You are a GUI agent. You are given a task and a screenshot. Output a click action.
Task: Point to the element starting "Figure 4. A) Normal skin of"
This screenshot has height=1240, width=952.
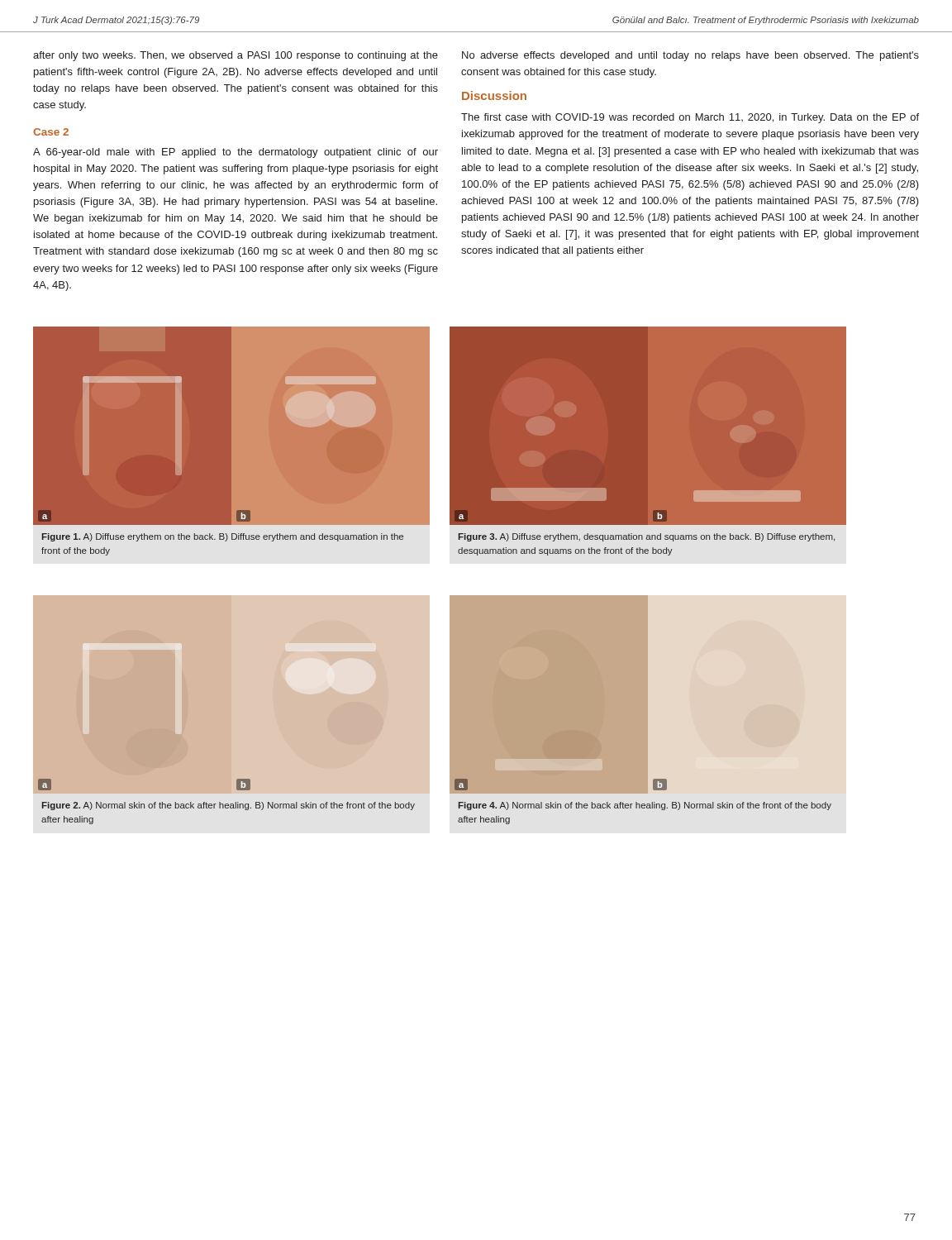click(645, 812)
